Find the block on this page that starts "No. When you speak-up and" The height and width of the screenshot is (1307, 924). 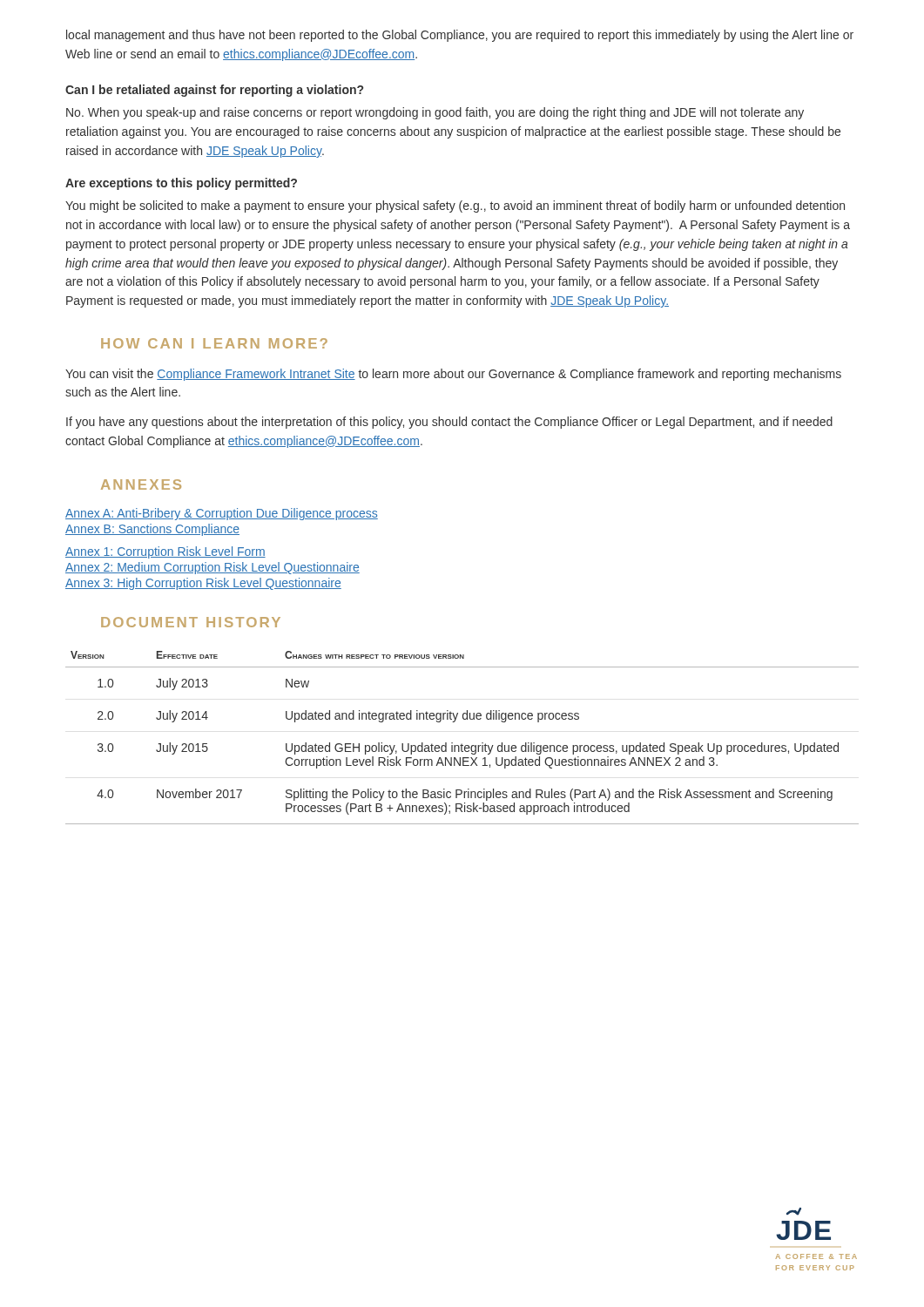(453, 132)
